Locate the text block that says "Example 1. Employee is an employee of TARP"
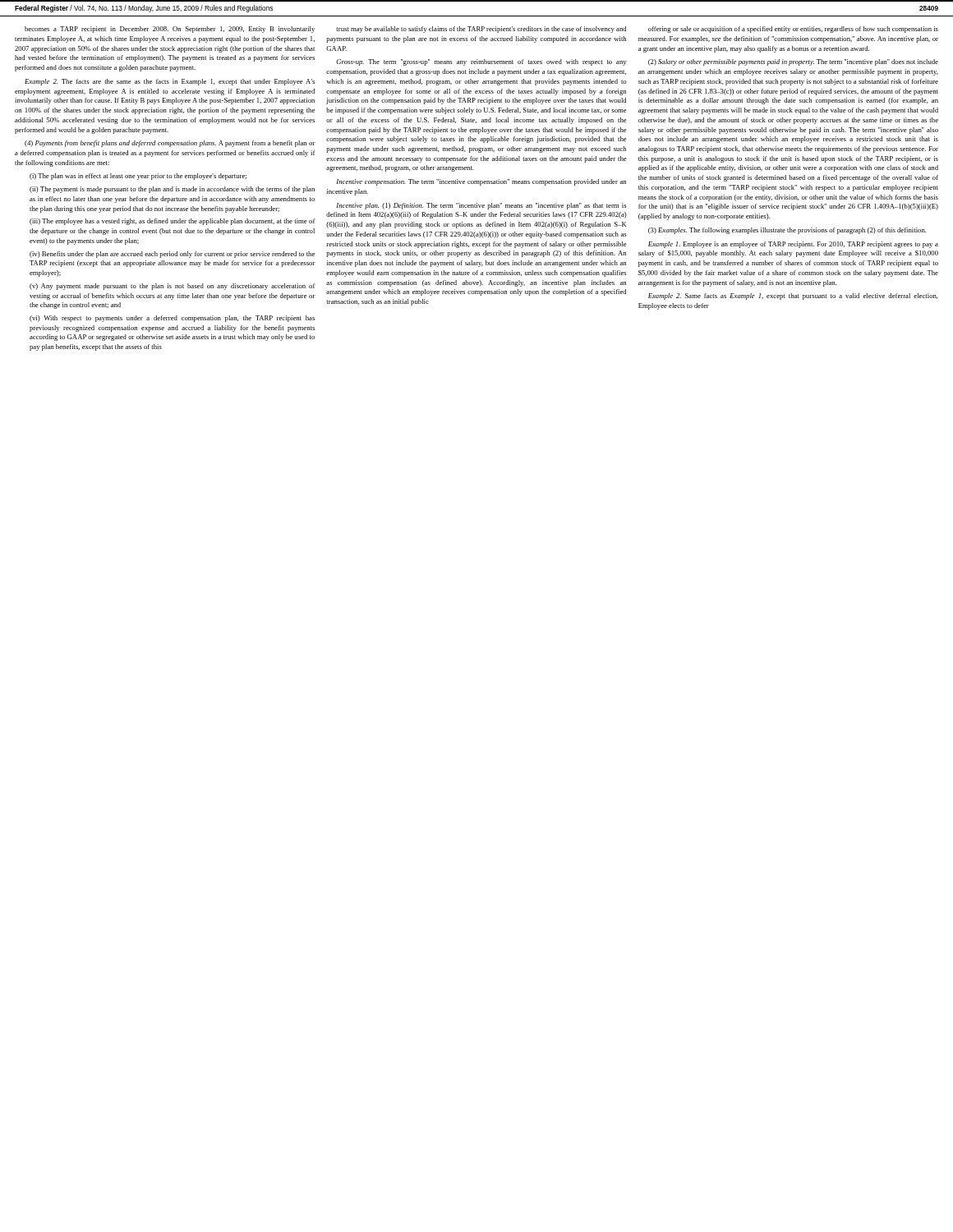This screenshot has width=953, height=1232. pos(788,264)
